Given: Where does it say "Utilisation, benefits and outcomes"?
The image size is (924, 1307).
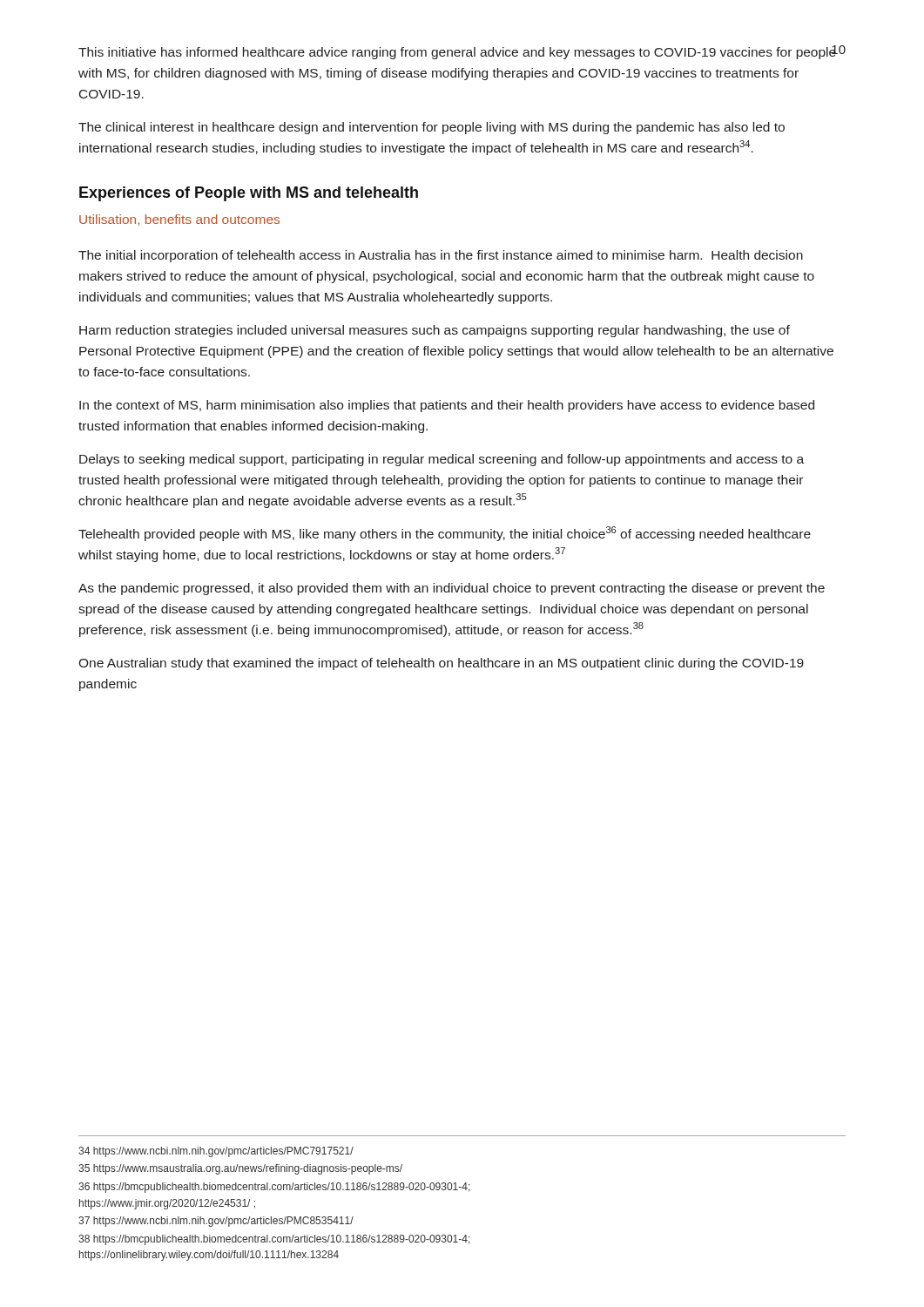Looking at the screenshot, I should [x=179, y=220].
